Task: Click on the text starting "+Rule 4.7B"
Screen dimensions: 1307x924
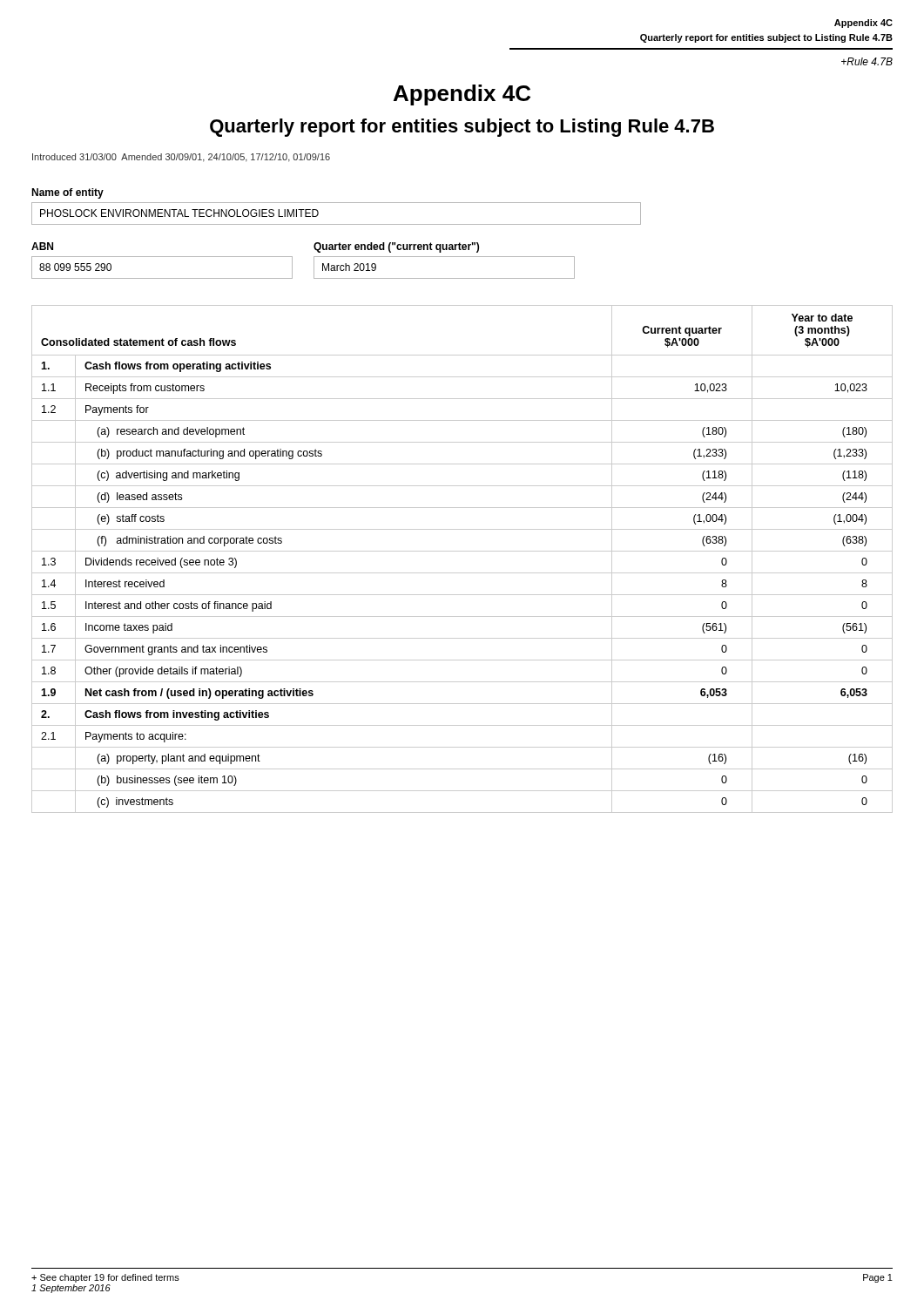Action: pos(867,62)
